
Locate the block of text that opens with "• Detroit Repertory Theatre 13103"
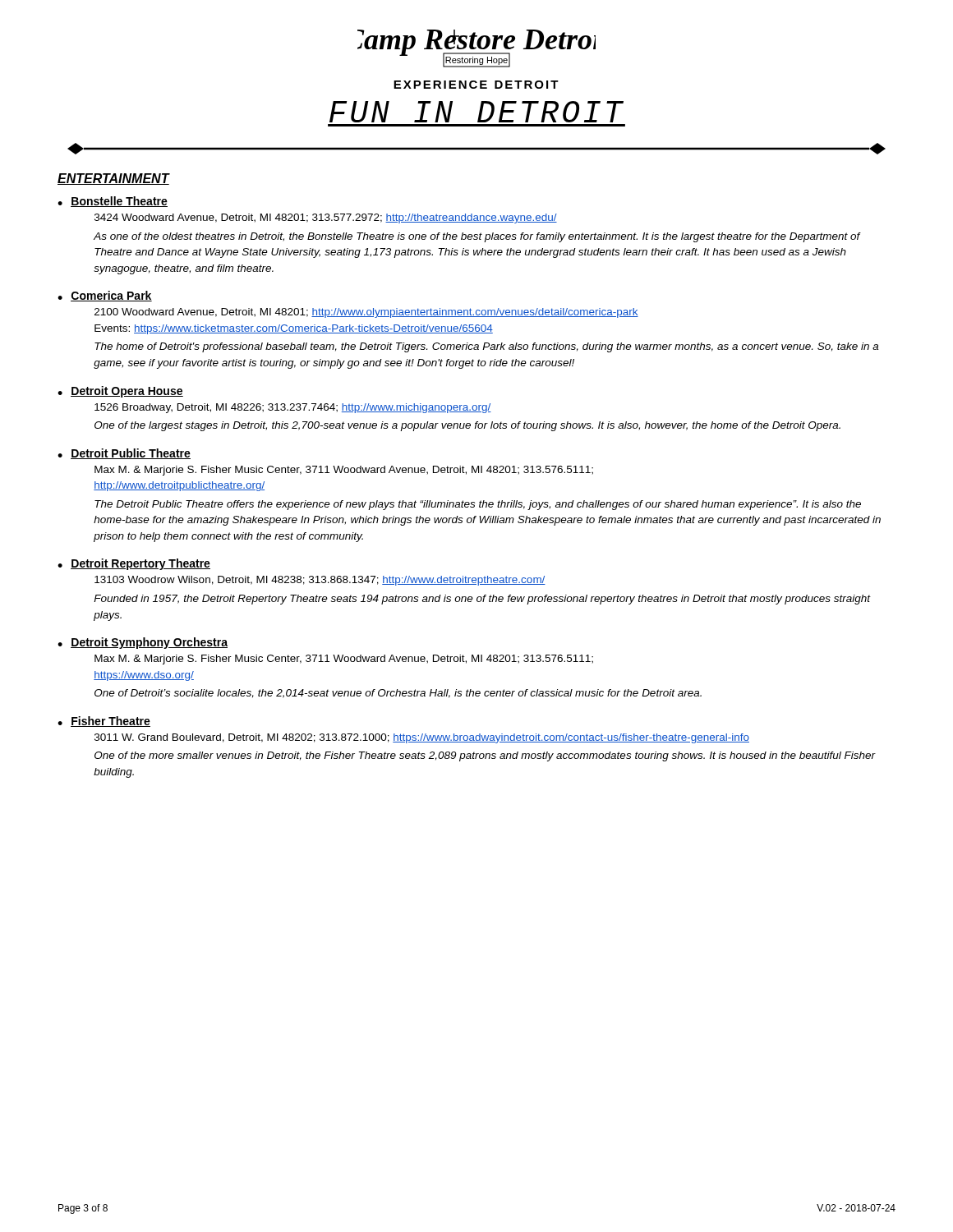(476, 591)
